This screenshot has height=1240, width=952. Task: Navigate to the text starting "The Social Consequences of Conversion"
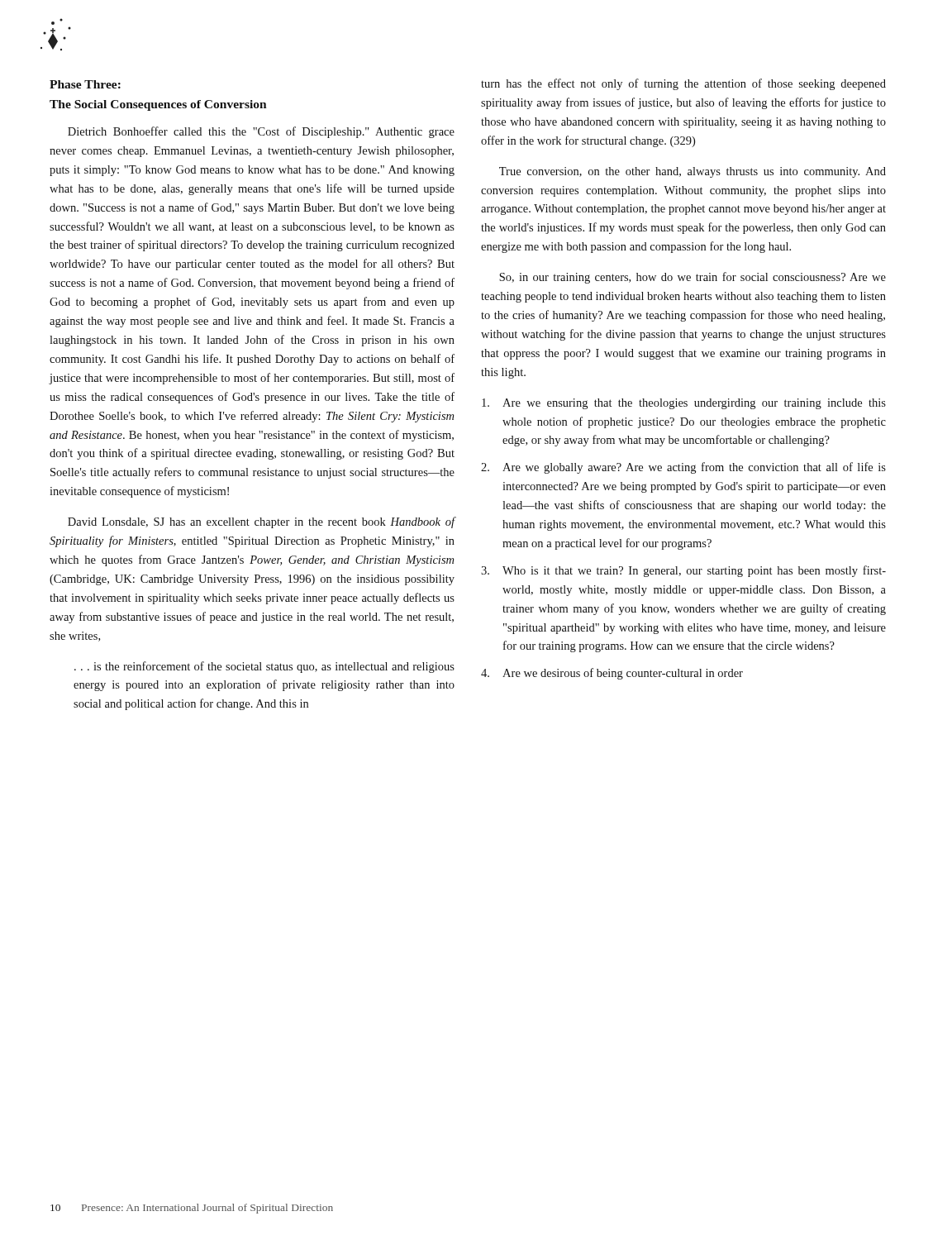[x=158, y=104]
